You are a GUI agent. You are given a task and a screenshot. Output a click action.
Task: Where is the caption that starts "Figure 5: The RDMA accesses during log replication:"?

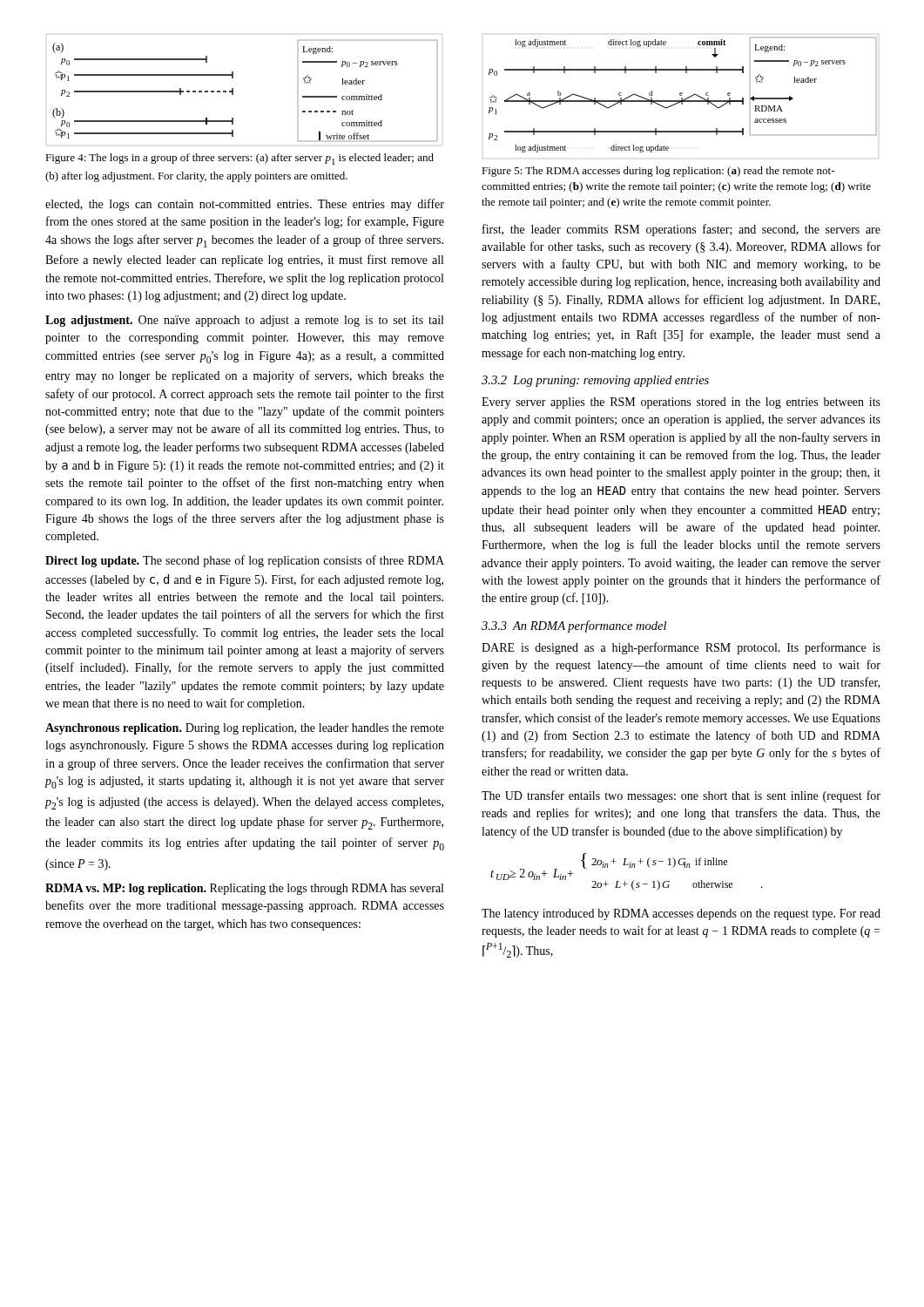676,186
